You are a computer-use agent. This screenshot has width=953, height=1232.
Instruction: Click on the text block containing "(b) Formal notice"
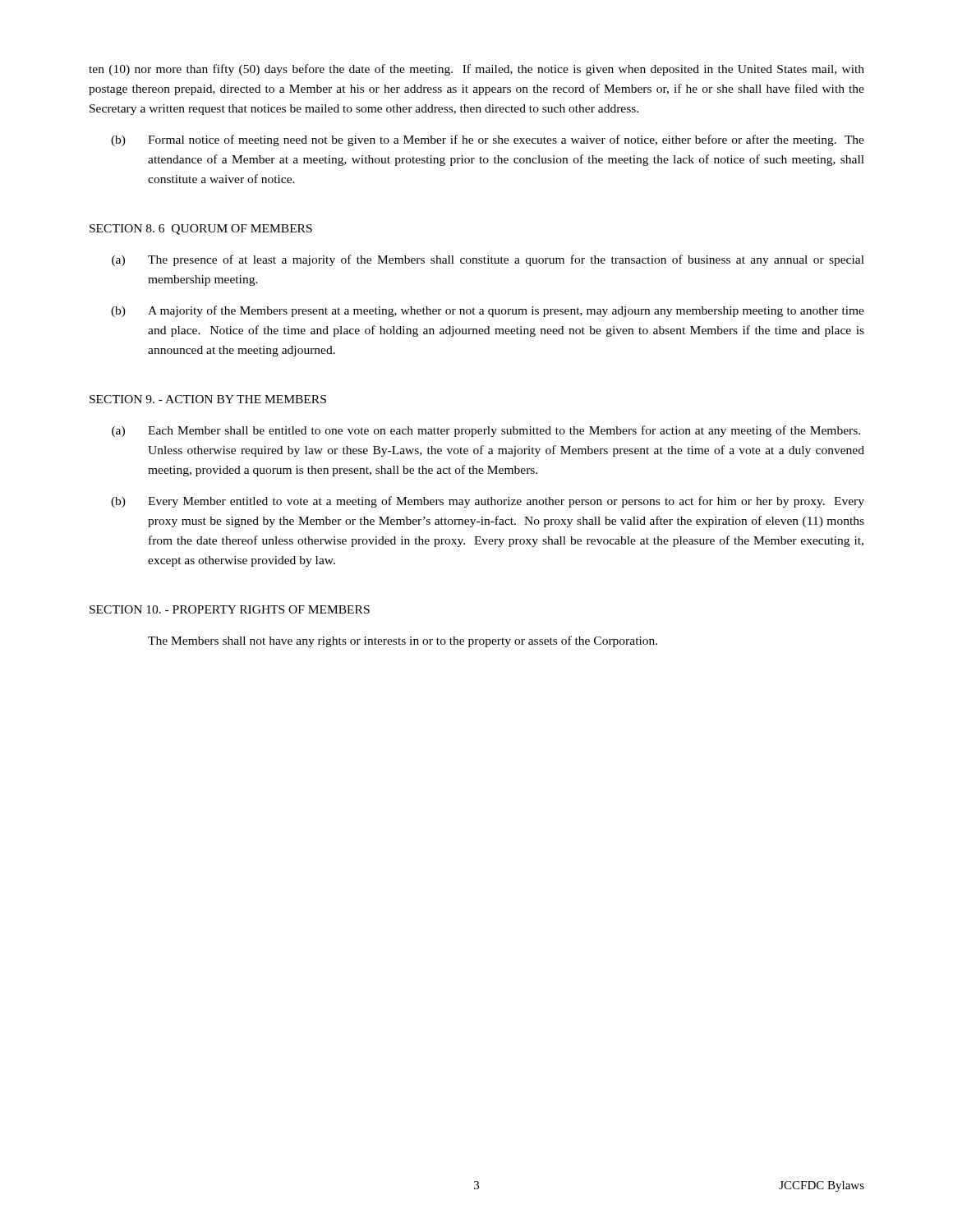(476, 159)
